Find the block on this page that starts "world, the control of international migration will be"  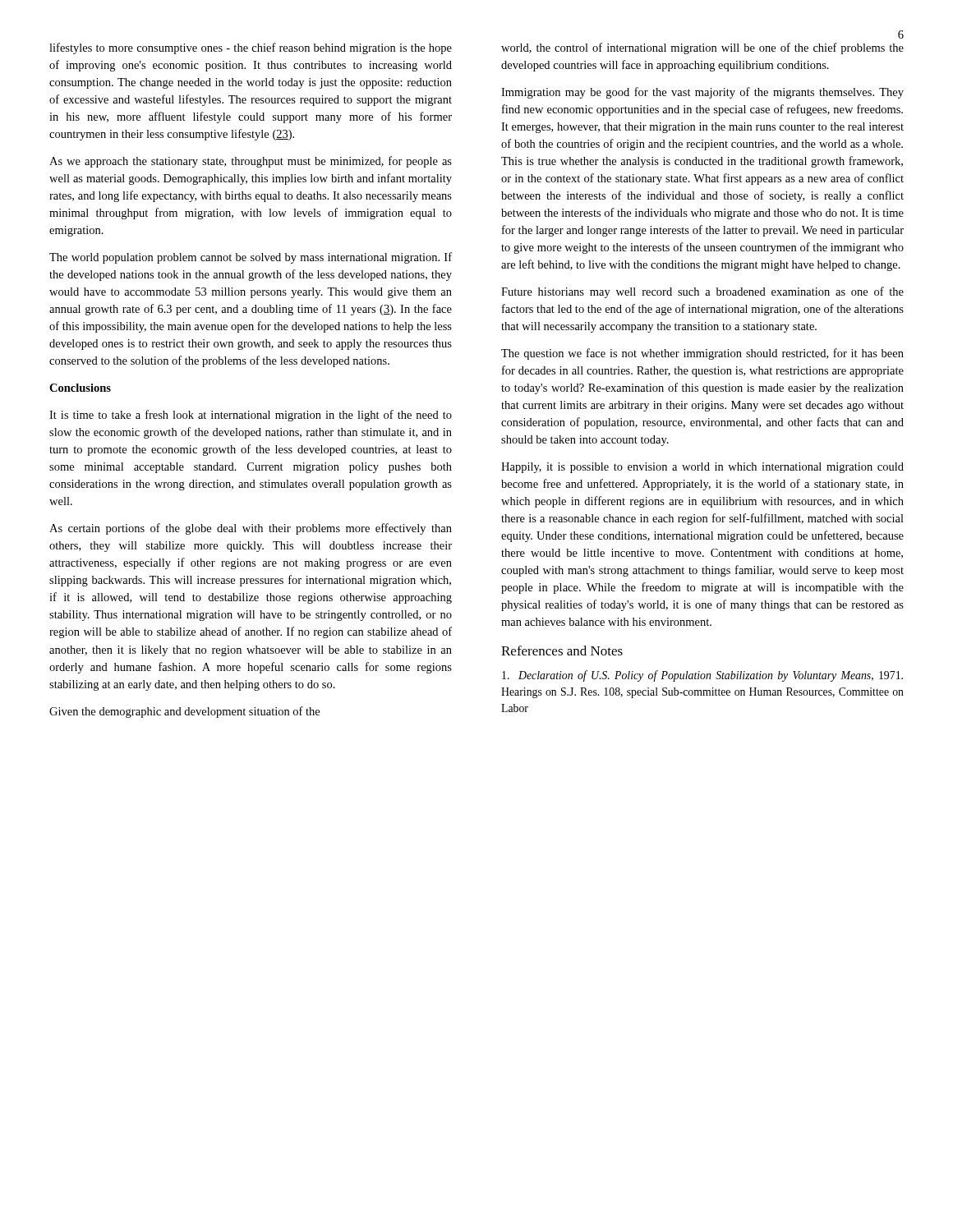(702, 57)
